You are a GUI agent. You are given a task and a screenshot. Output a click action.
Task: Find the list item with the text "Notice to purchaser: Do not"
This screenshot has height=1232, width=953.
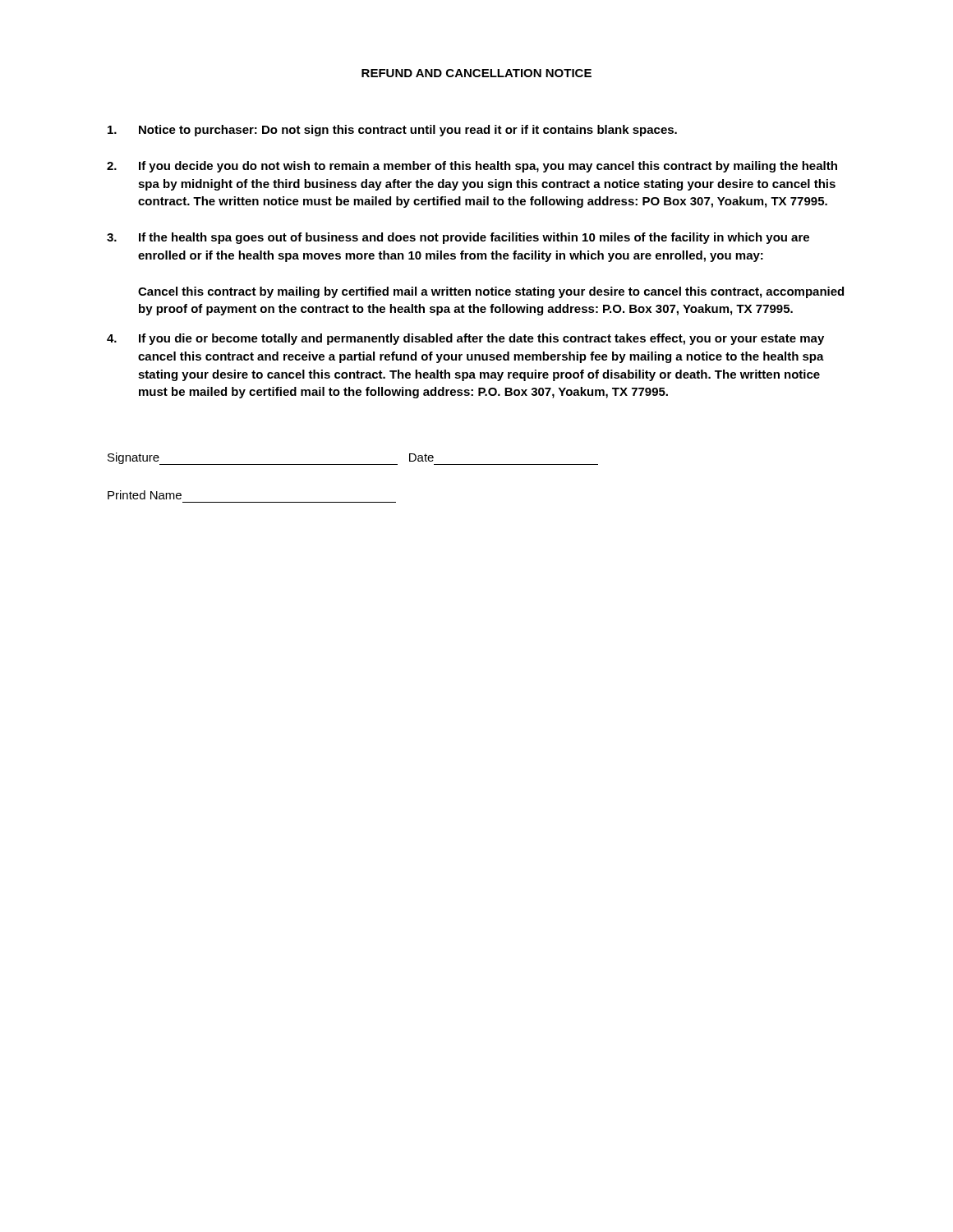(476, 130)
